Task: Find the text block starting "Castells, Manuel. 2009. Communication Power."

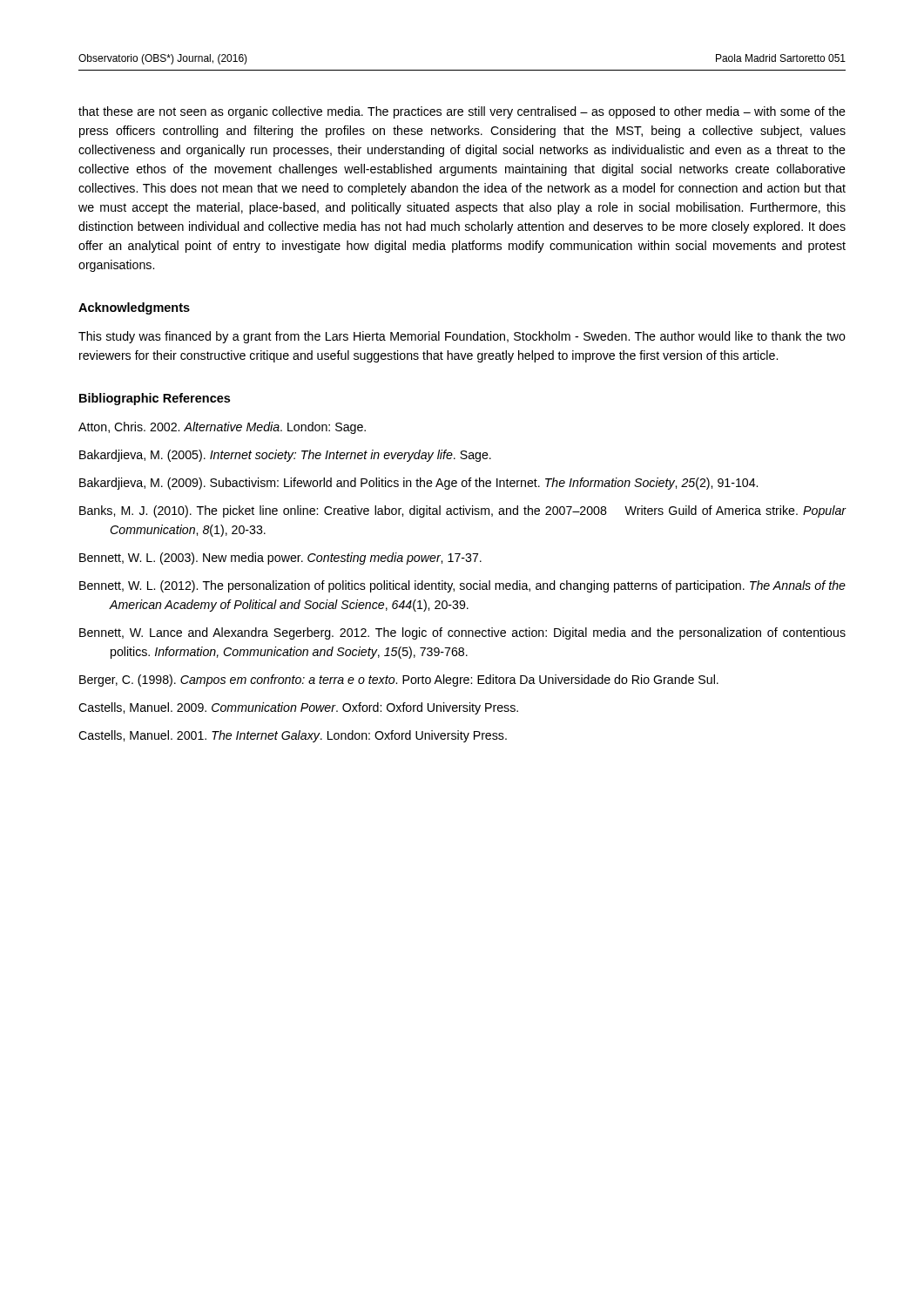Action: click(299, 708)
